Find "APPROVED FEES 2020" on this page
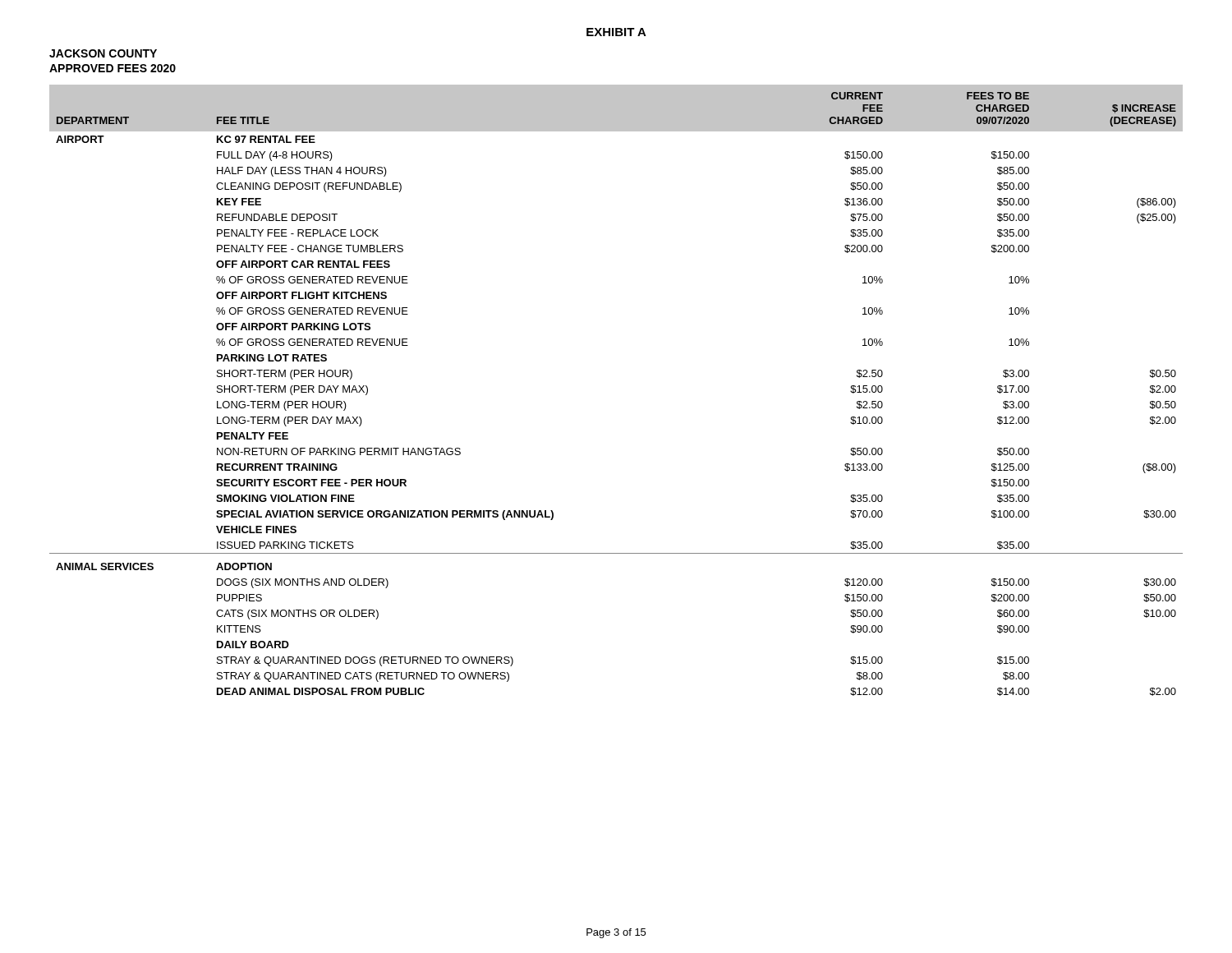 pyautogui.click(x=113, y=68)
